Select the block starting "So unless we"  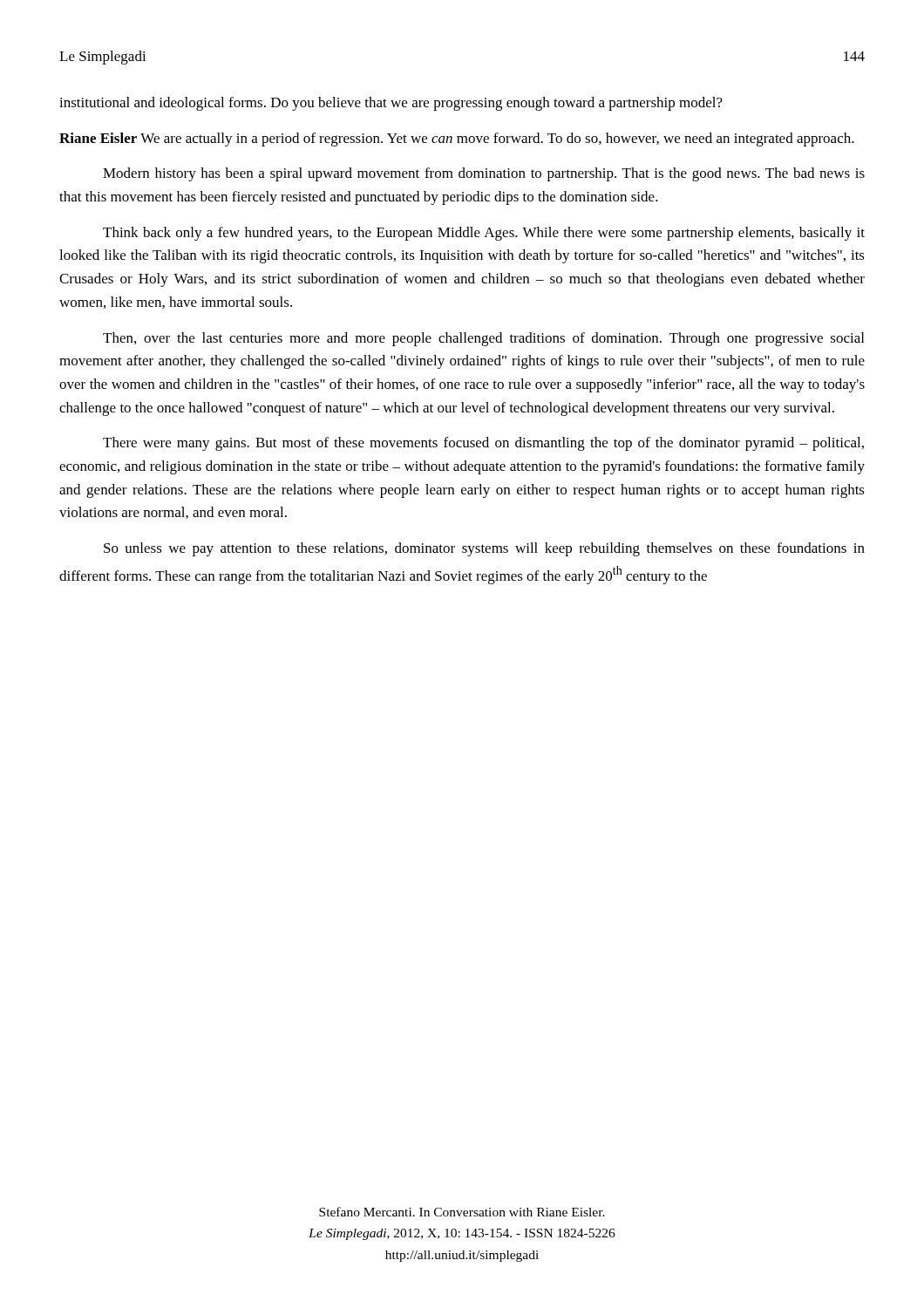pyautogui.click(x=462, y=563)
